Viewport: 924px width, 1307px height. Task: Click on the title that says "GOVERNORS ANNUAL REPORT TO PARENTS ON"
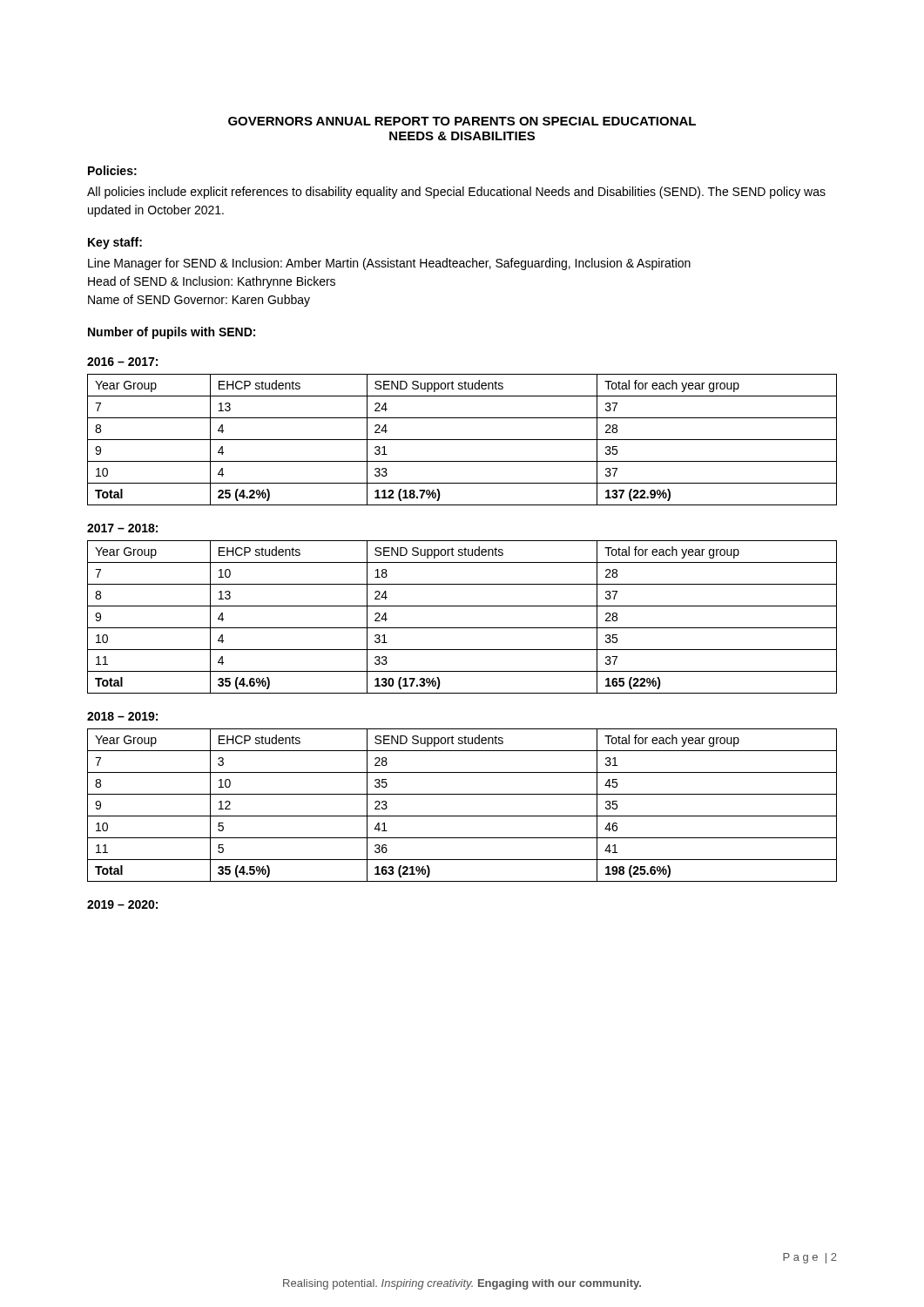coord(462,128)
